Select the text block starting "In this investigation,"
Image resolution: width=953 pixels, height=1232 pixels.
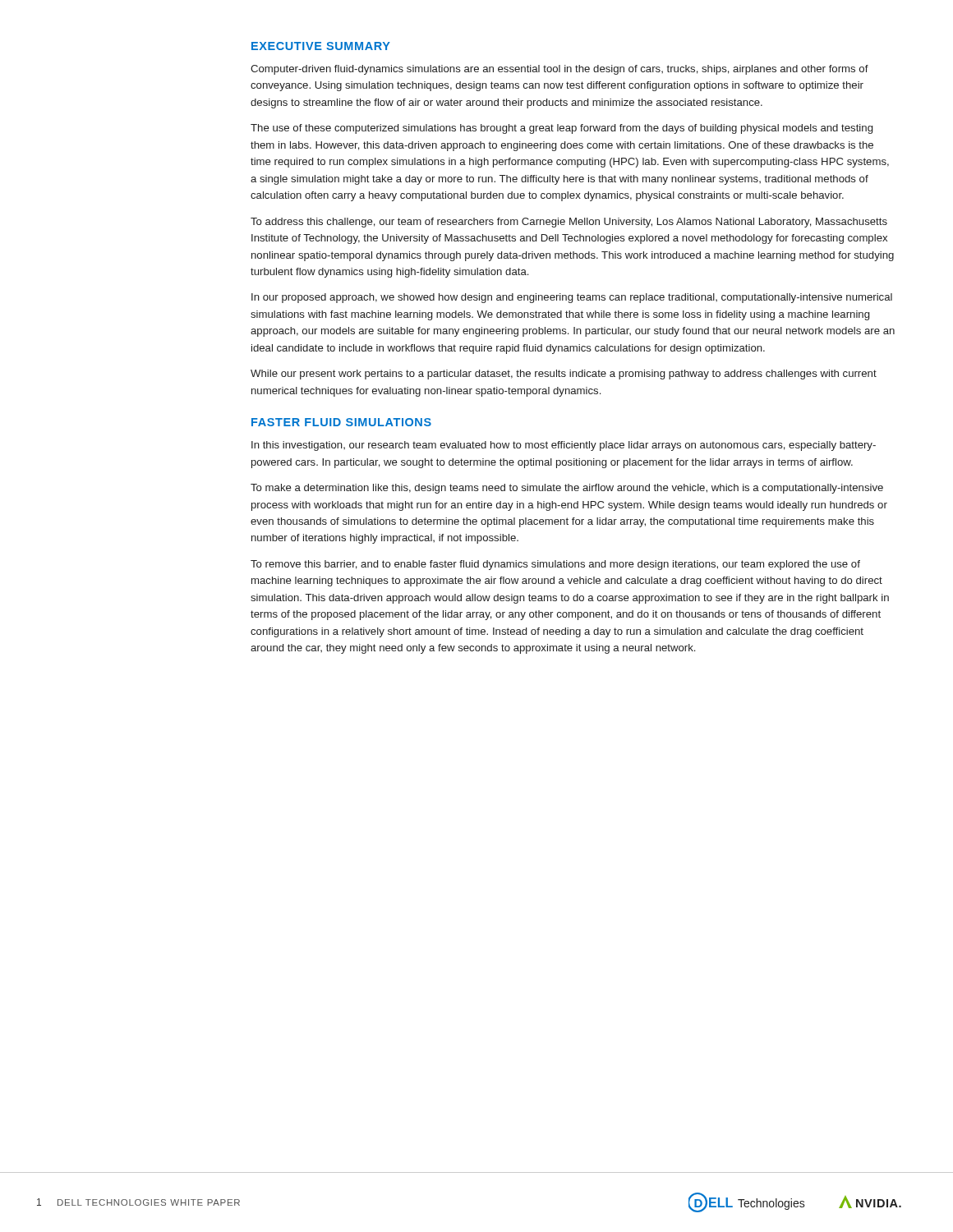(563, 453)
